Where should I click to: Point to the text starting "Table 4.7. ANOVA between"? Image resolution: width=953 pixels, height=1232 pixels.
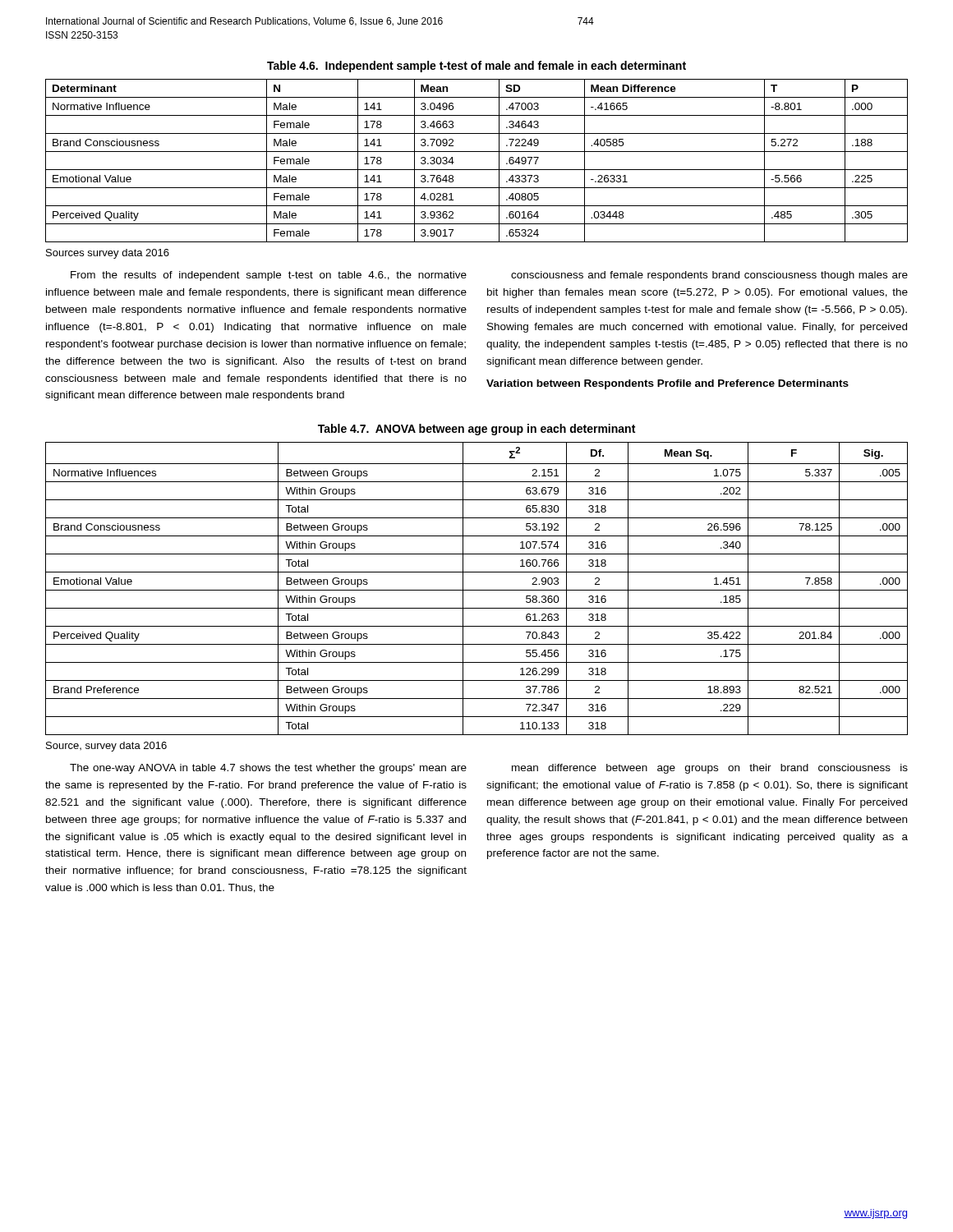476,429
